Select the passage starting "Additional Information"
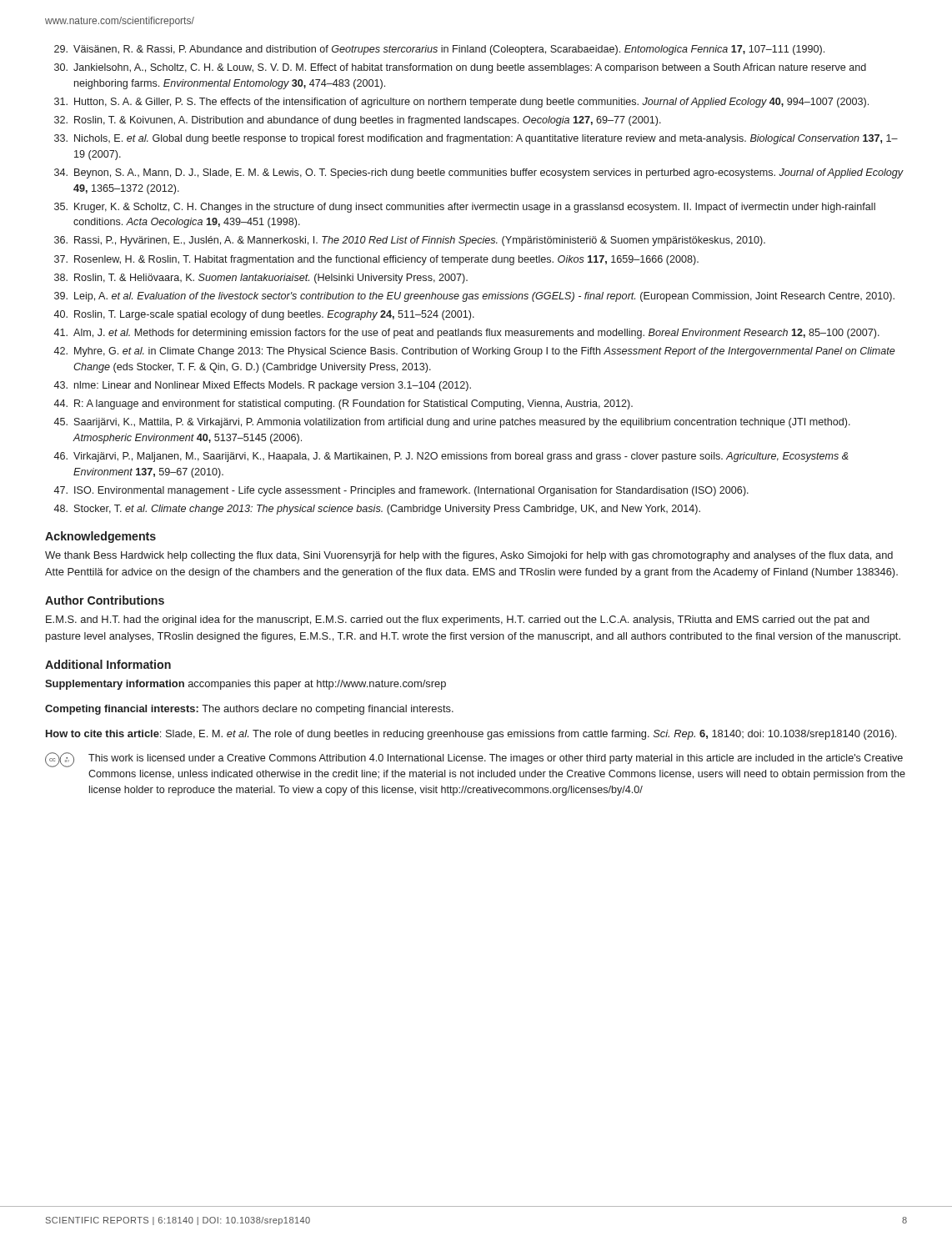The image size is (952, 1251). [x=108, y=665]
